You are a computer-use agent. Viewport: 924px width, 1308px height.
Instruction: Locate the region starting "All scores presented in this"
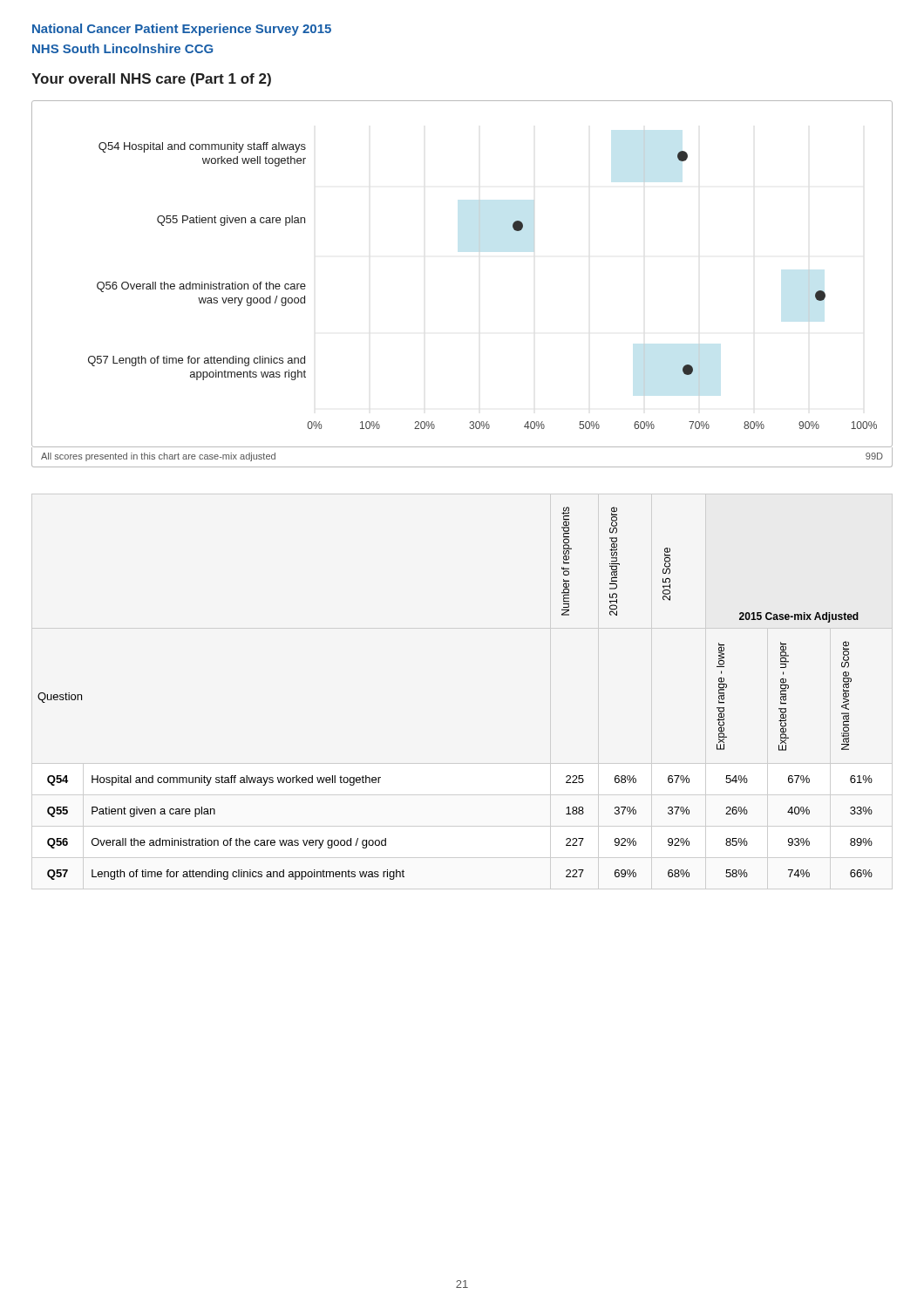tap(462, 456)
